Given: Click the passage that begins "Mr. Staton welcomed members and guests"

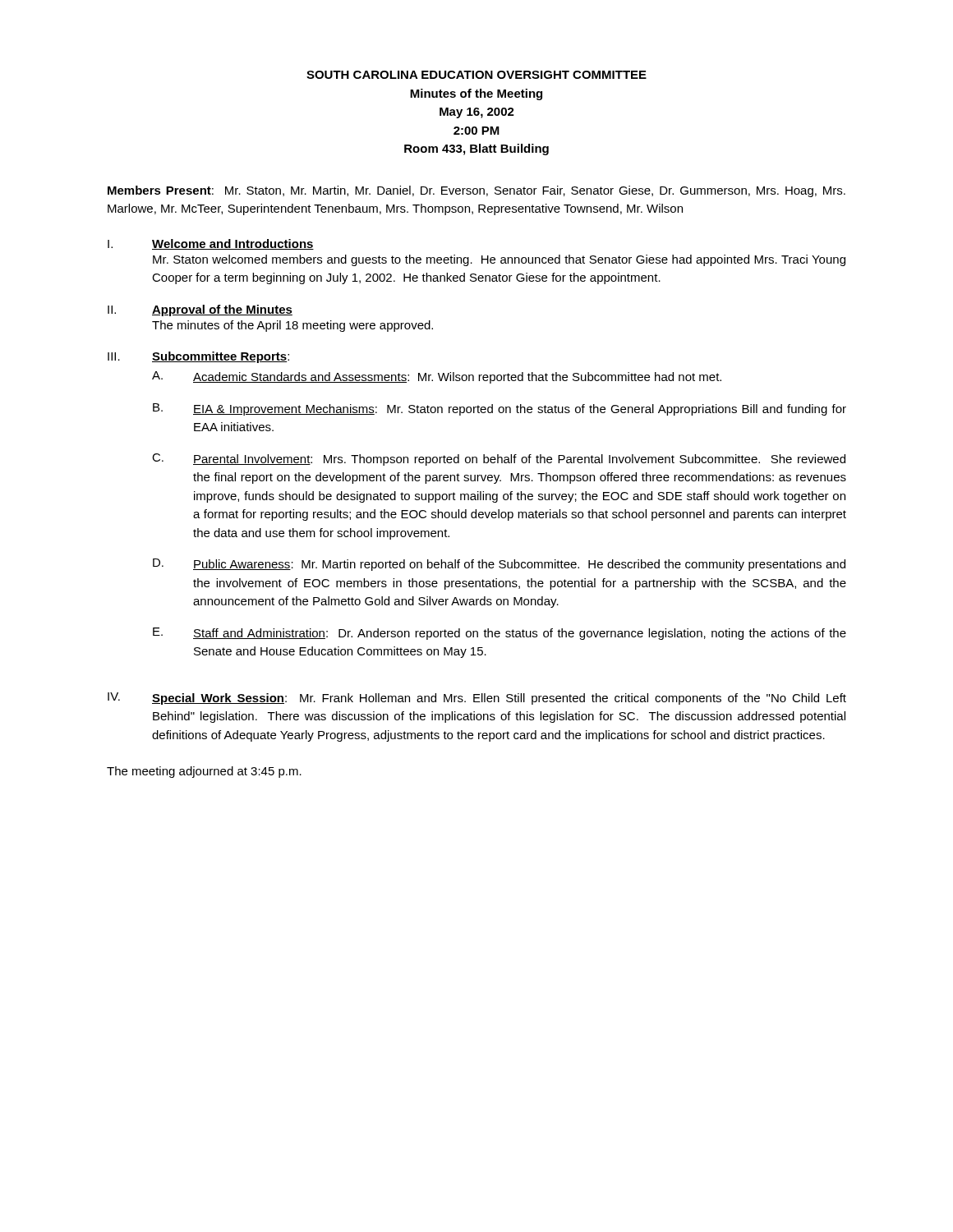Looking at the screenshot, I should pyautogui.click(x=499, y=269).
